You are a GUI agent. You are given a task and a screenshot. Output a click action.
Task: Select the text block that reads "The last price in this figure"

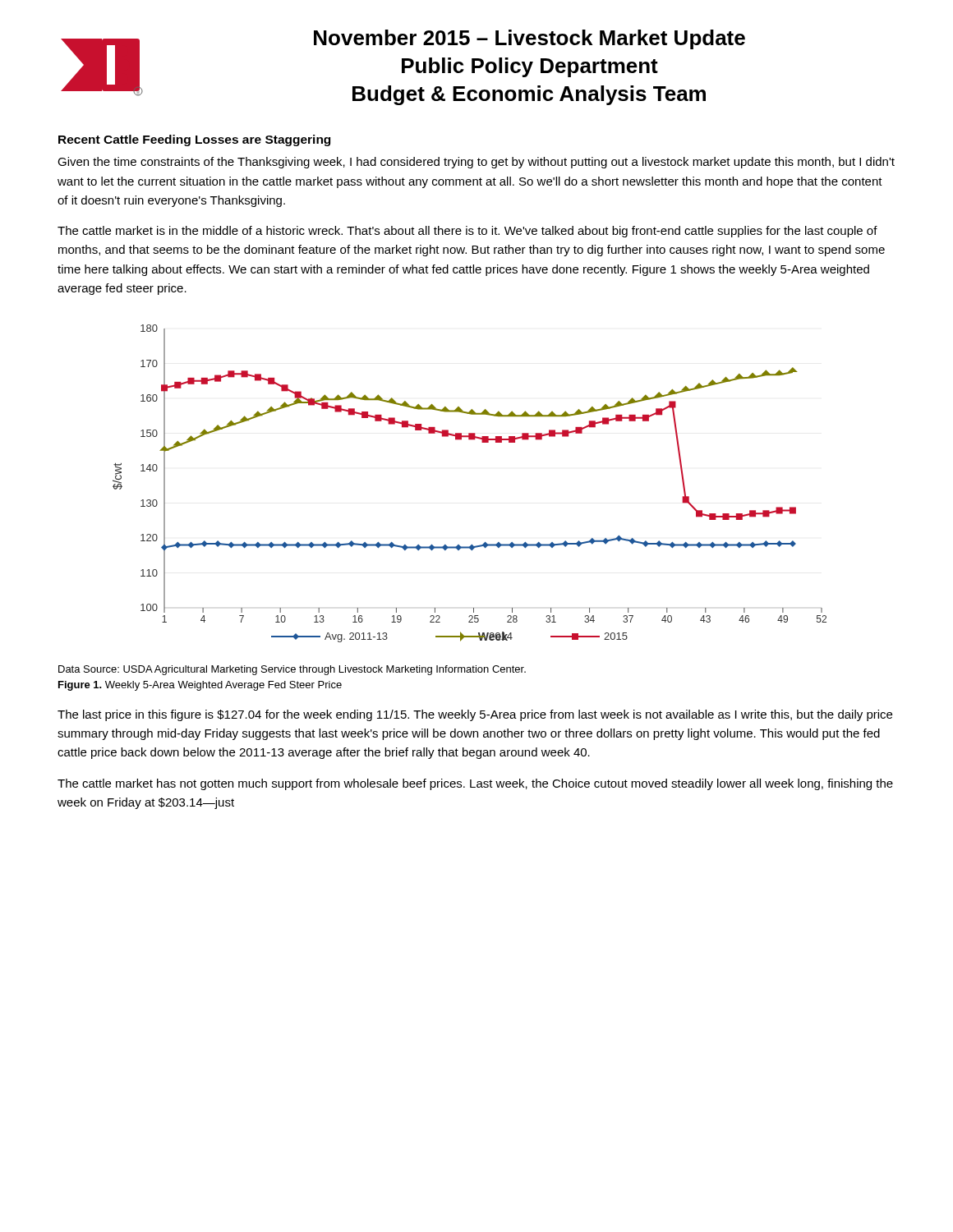click(x=475, y=733)
